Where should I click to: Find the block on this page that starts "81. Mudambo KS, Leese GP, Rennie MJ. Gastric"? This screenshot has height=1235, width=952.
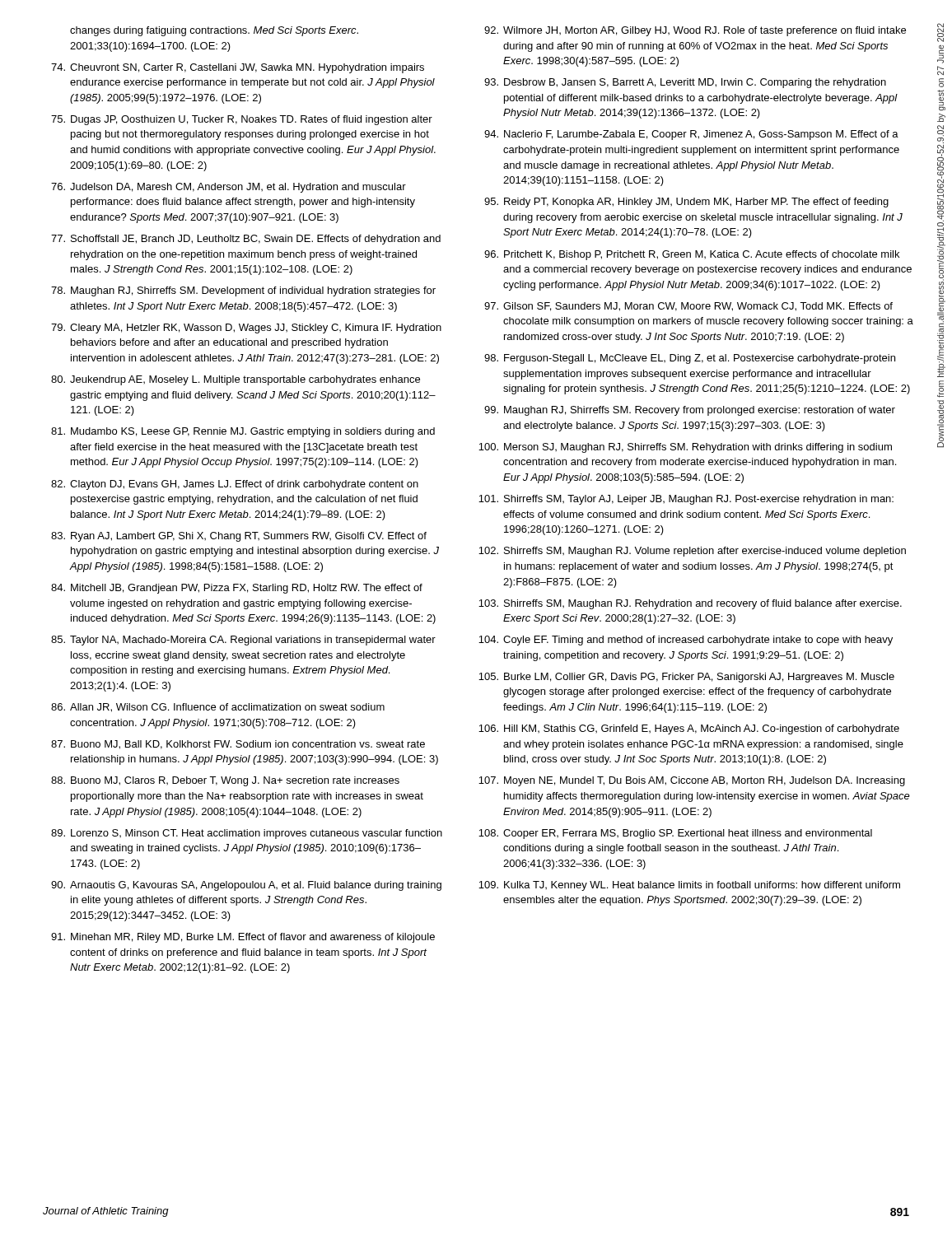[245, 447]
